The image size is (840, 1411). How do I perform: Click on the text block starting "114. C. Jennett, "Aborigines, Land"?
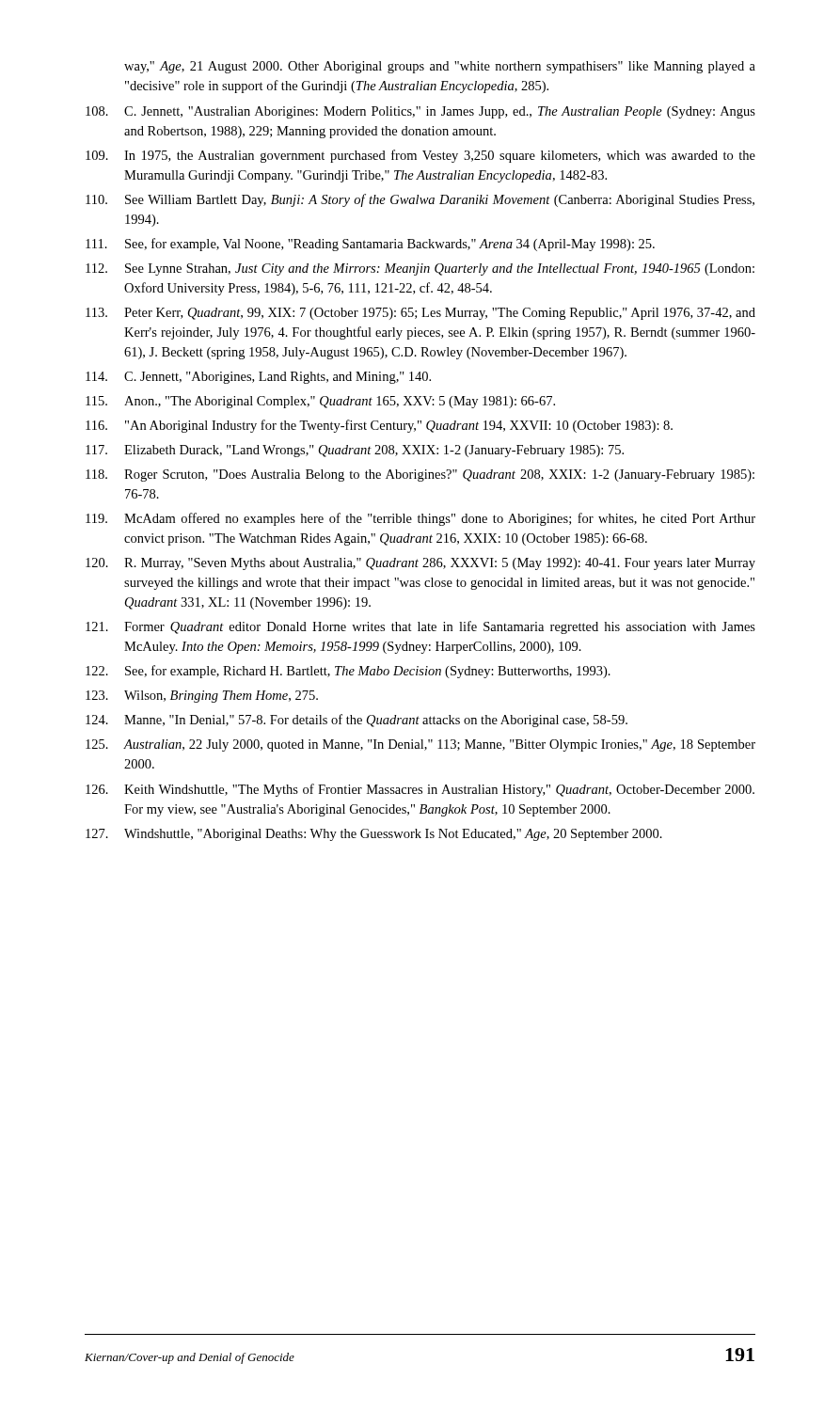click(x=420, y=377)
